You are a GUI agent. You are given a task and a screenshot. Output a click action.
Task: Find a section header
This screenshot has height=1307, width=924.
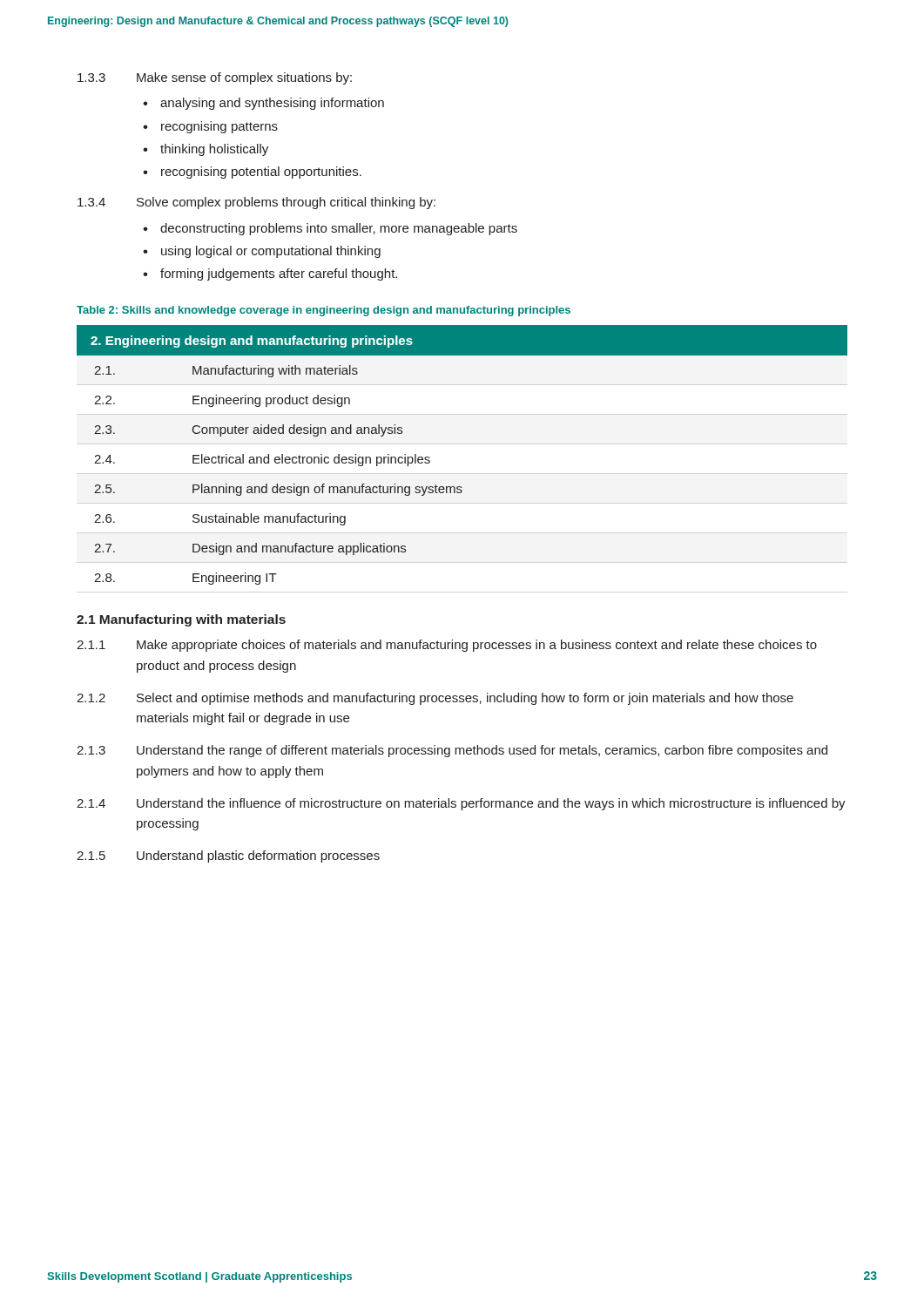click(181, 619)
